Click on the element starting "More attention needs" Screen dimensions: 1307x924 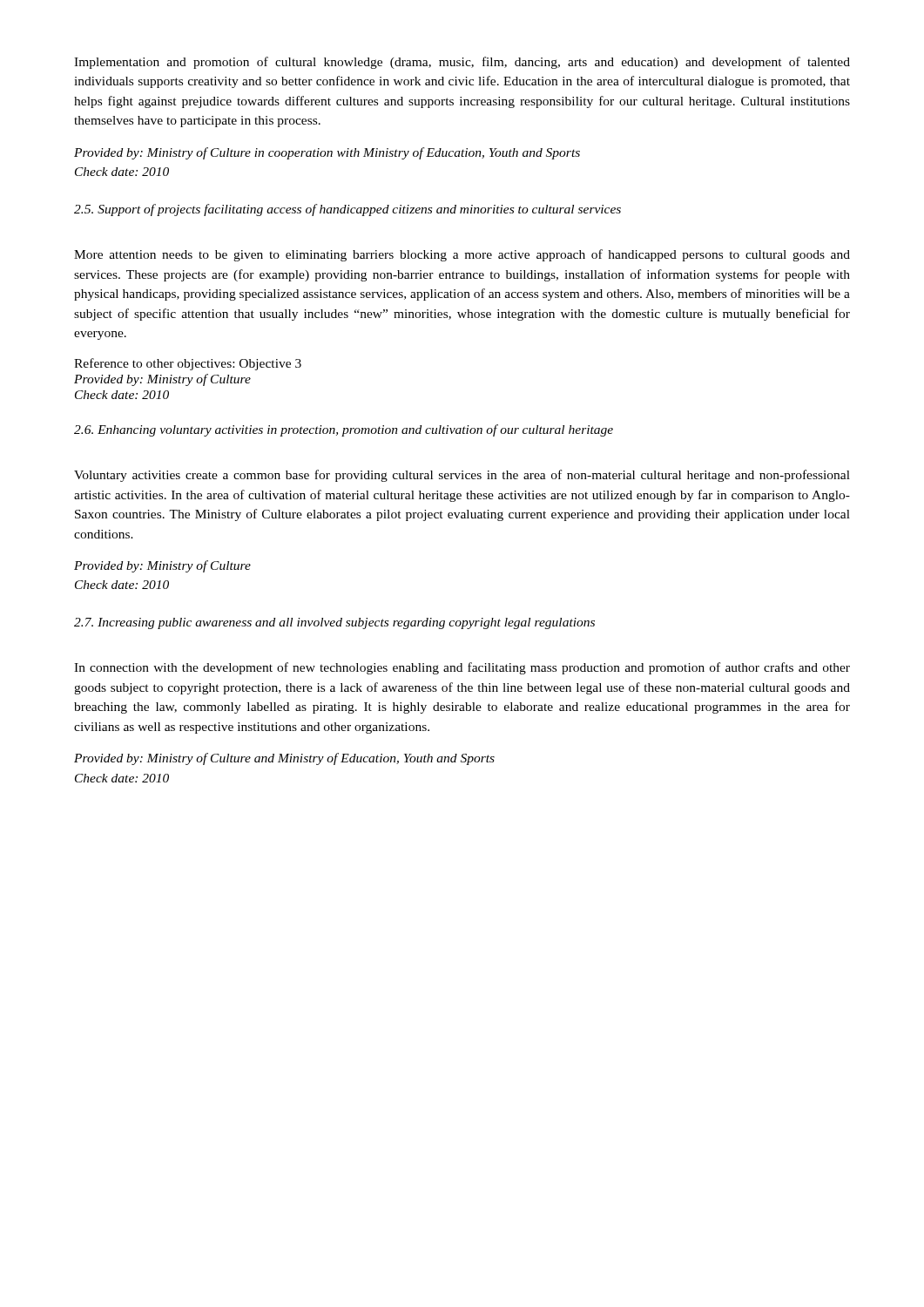click(462, 294)
